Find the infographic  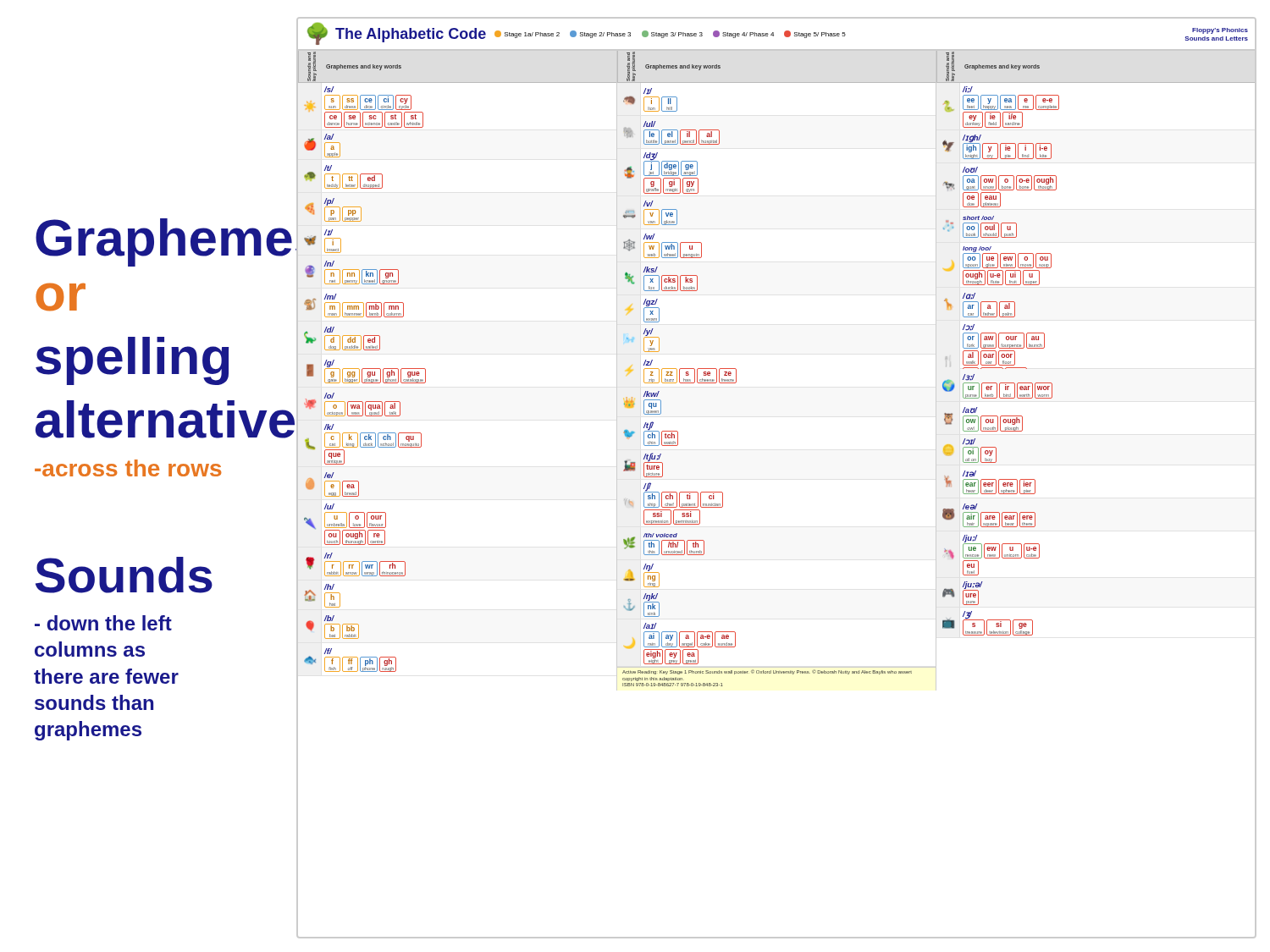776,355
